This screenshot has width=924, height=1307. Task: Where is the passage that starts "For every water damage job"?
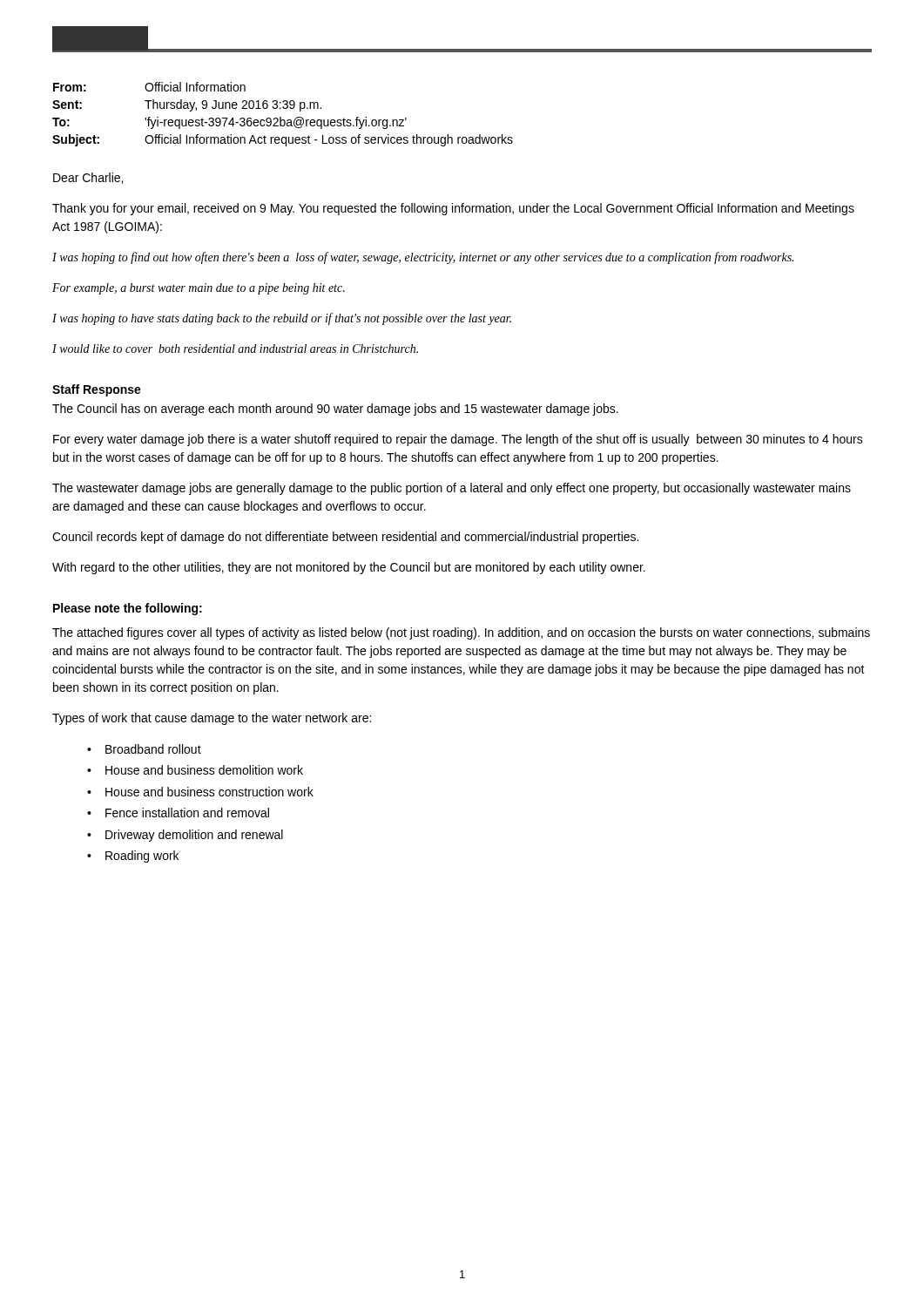point(458,448)
